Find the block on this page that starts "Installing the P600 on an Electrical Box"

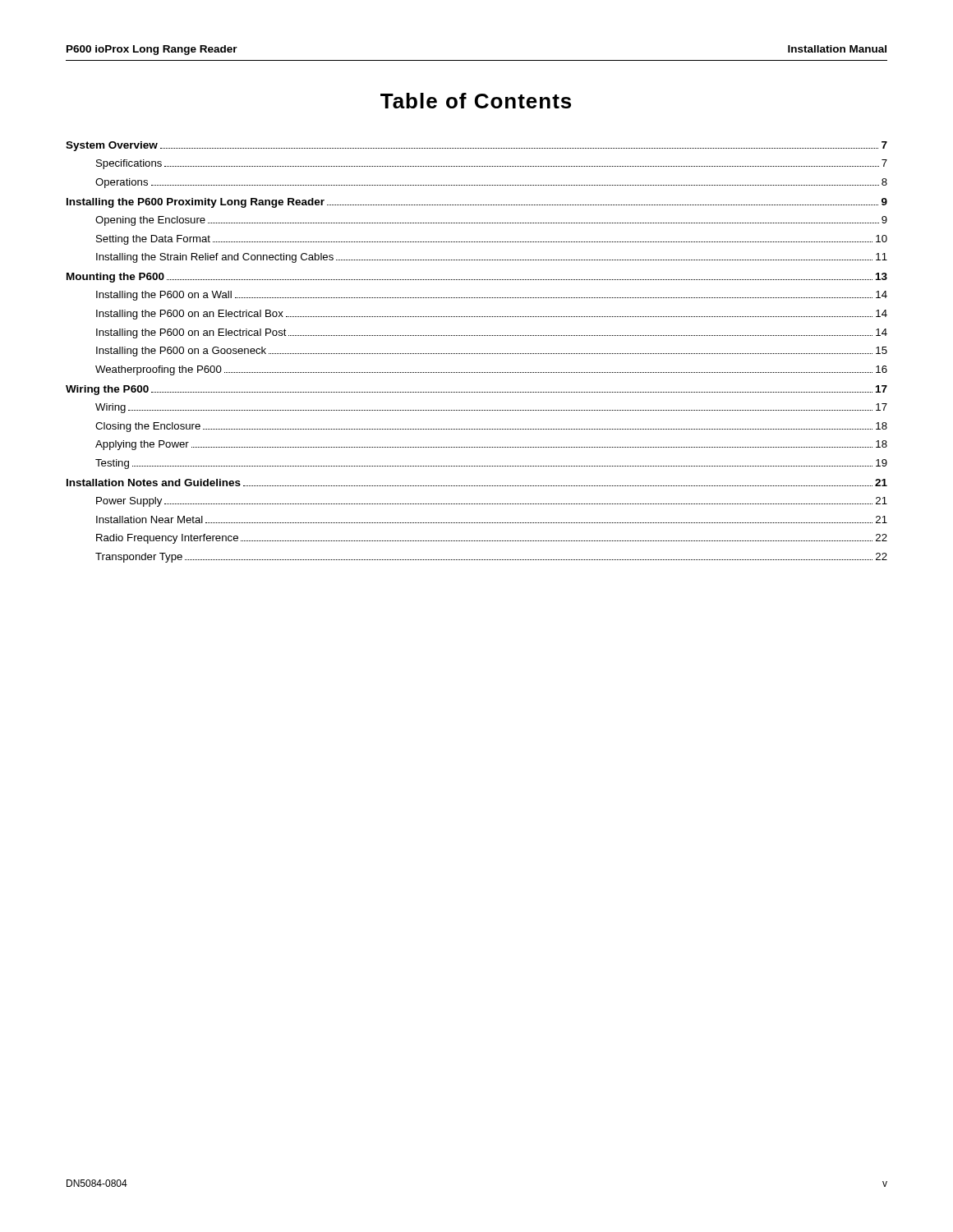[x=491, y=314]
